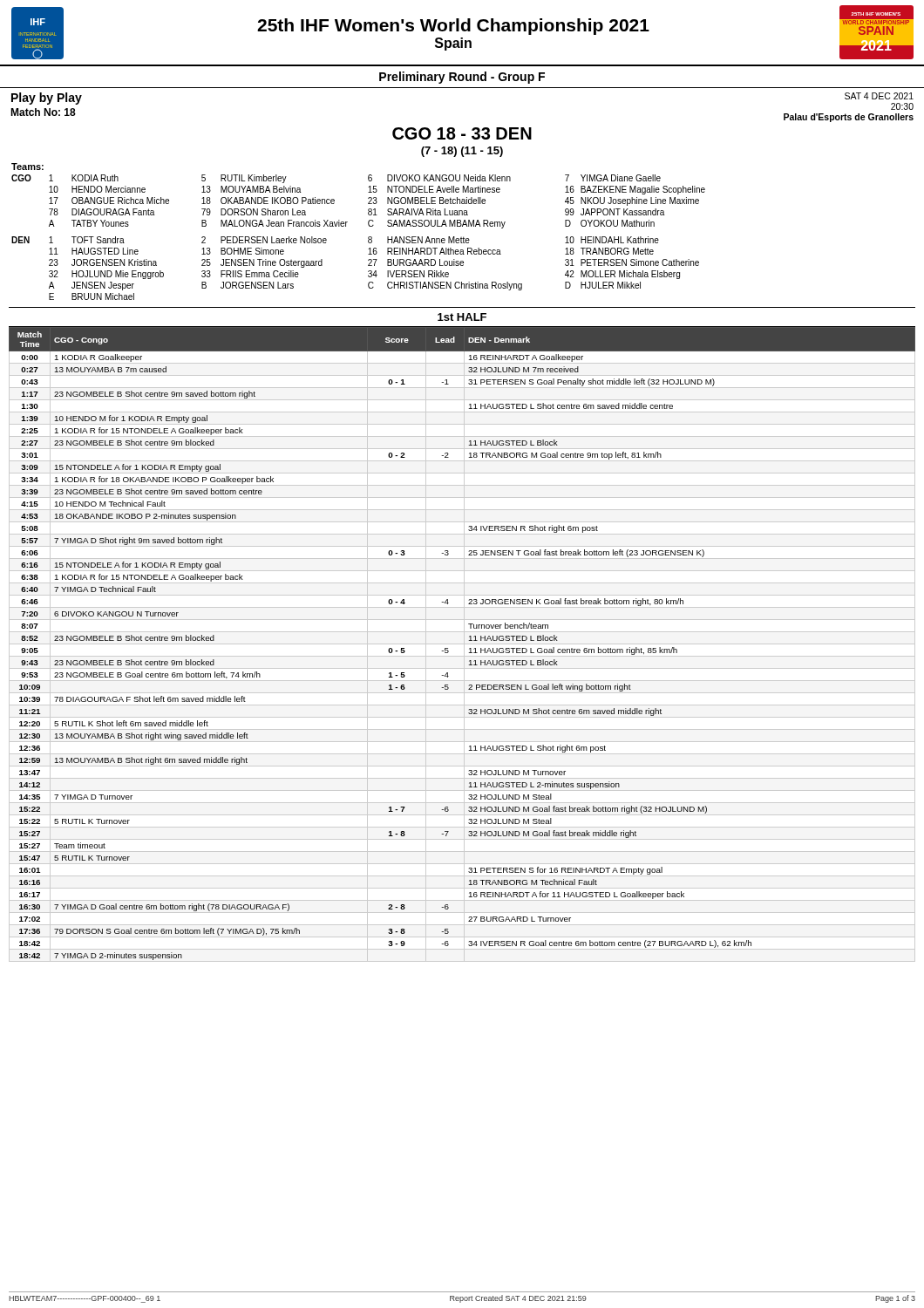The height and width of the screenshot is (1308, 924).
Task: Select the passage starting "1st HALF"
Action: point(462,317)
